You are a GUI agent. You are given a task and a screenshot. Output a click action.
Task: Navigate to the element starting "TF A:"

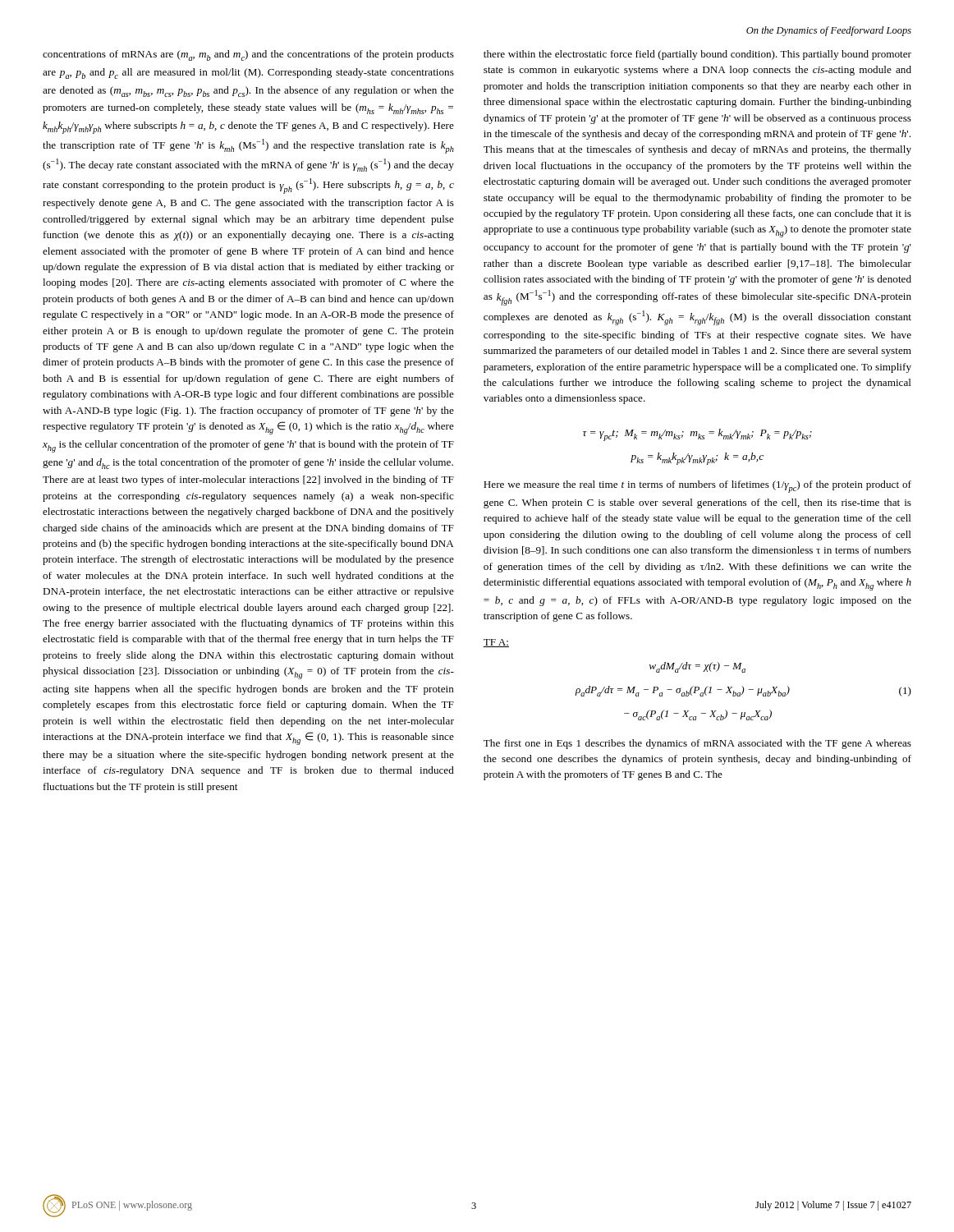(496, 642)
